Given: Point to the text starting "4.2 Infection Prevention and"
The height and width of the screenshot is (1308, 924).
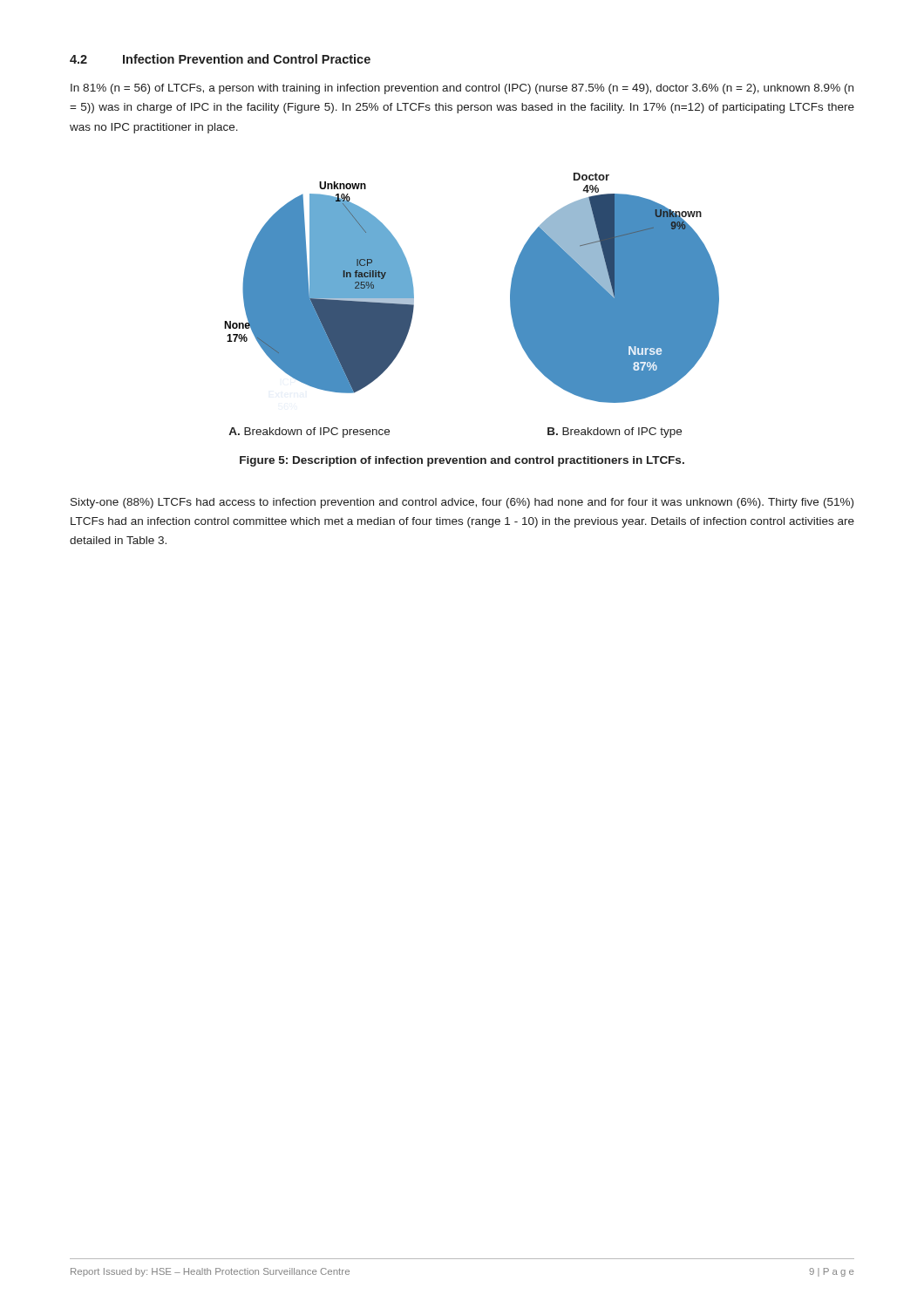Looking at the screenshot, I should (x=220, y=59).
